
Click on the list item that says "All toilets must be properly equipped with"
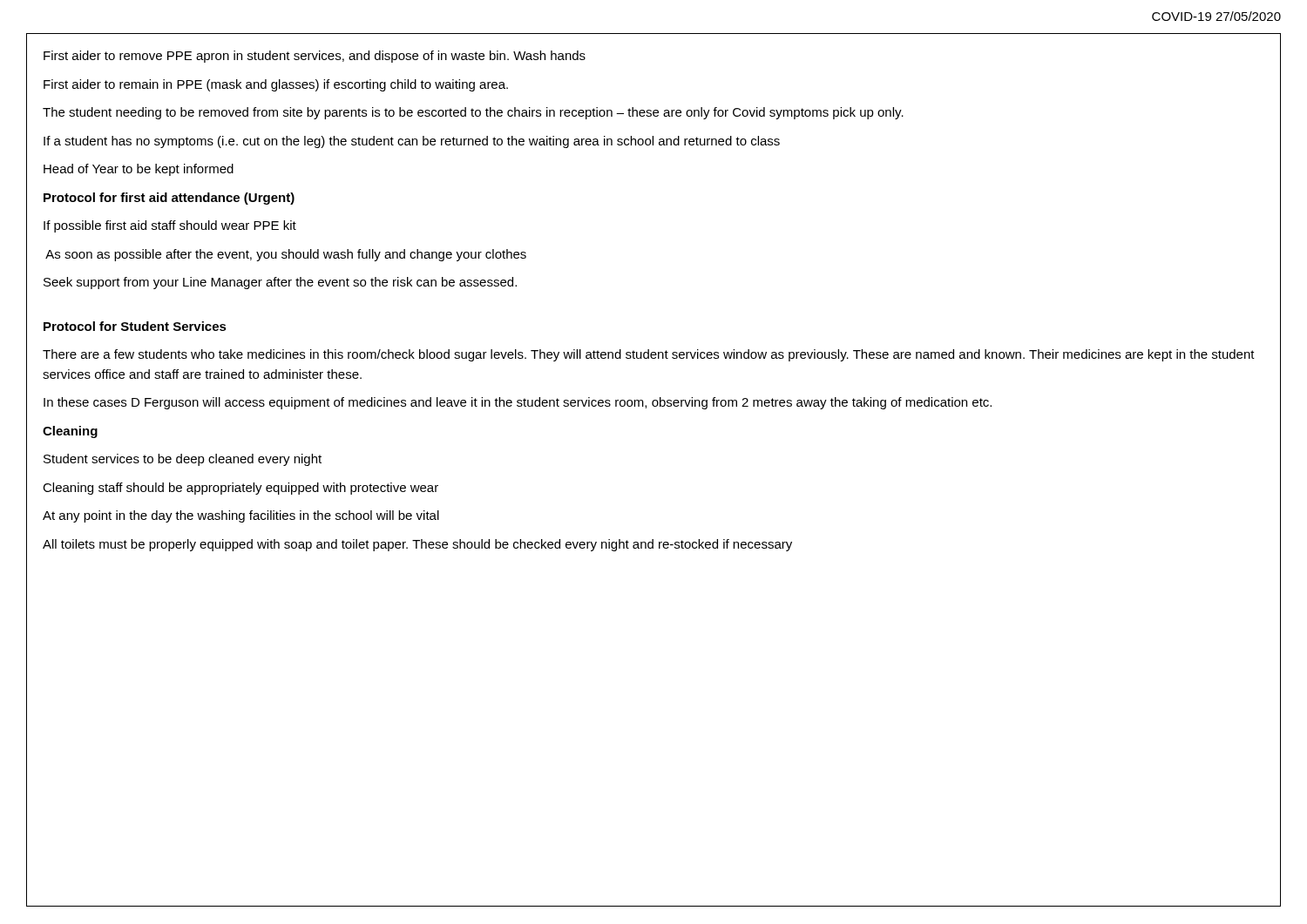(x=418, y=543)
